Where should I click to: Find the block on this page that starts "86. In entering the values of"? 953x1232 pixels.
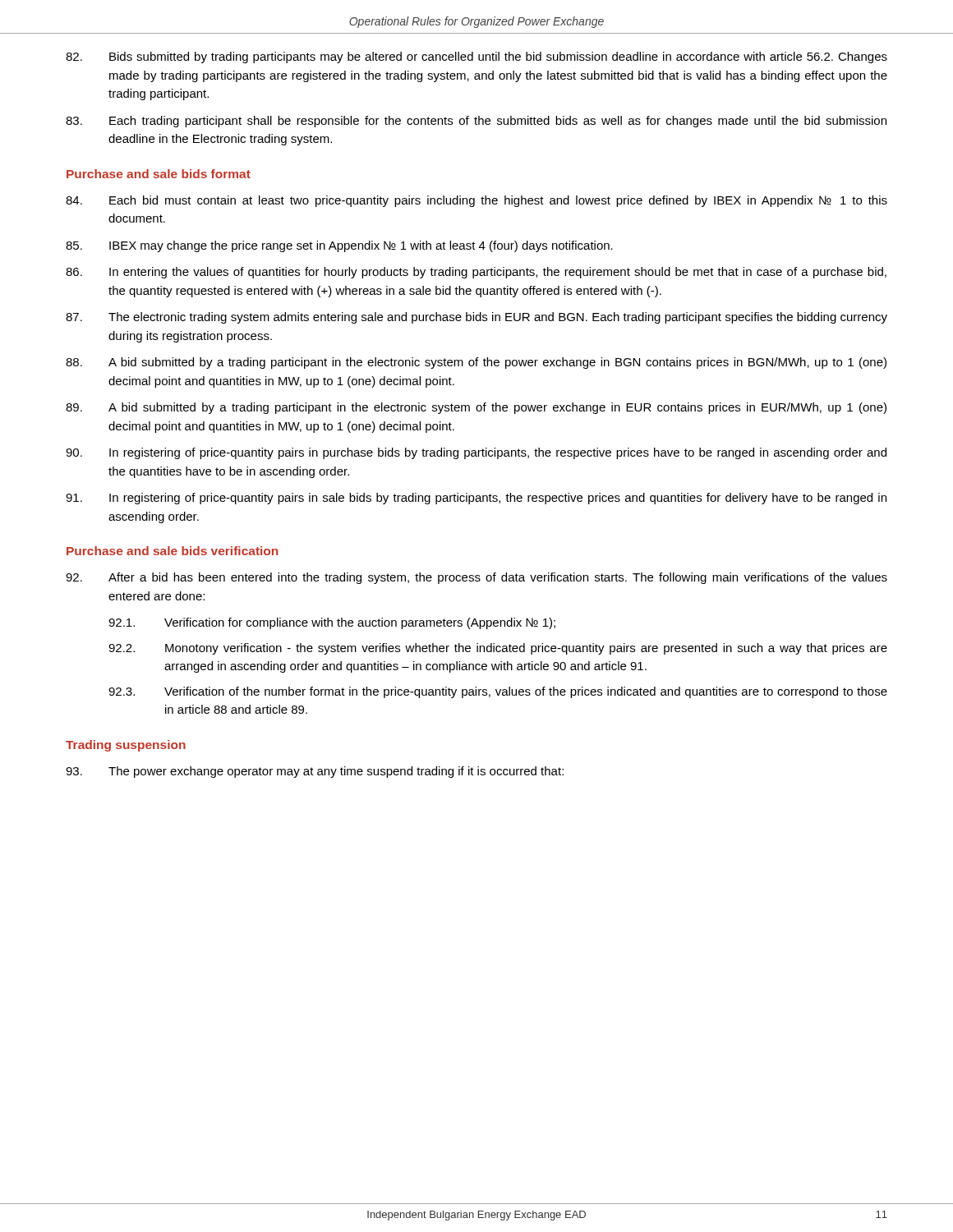[476, 281]
